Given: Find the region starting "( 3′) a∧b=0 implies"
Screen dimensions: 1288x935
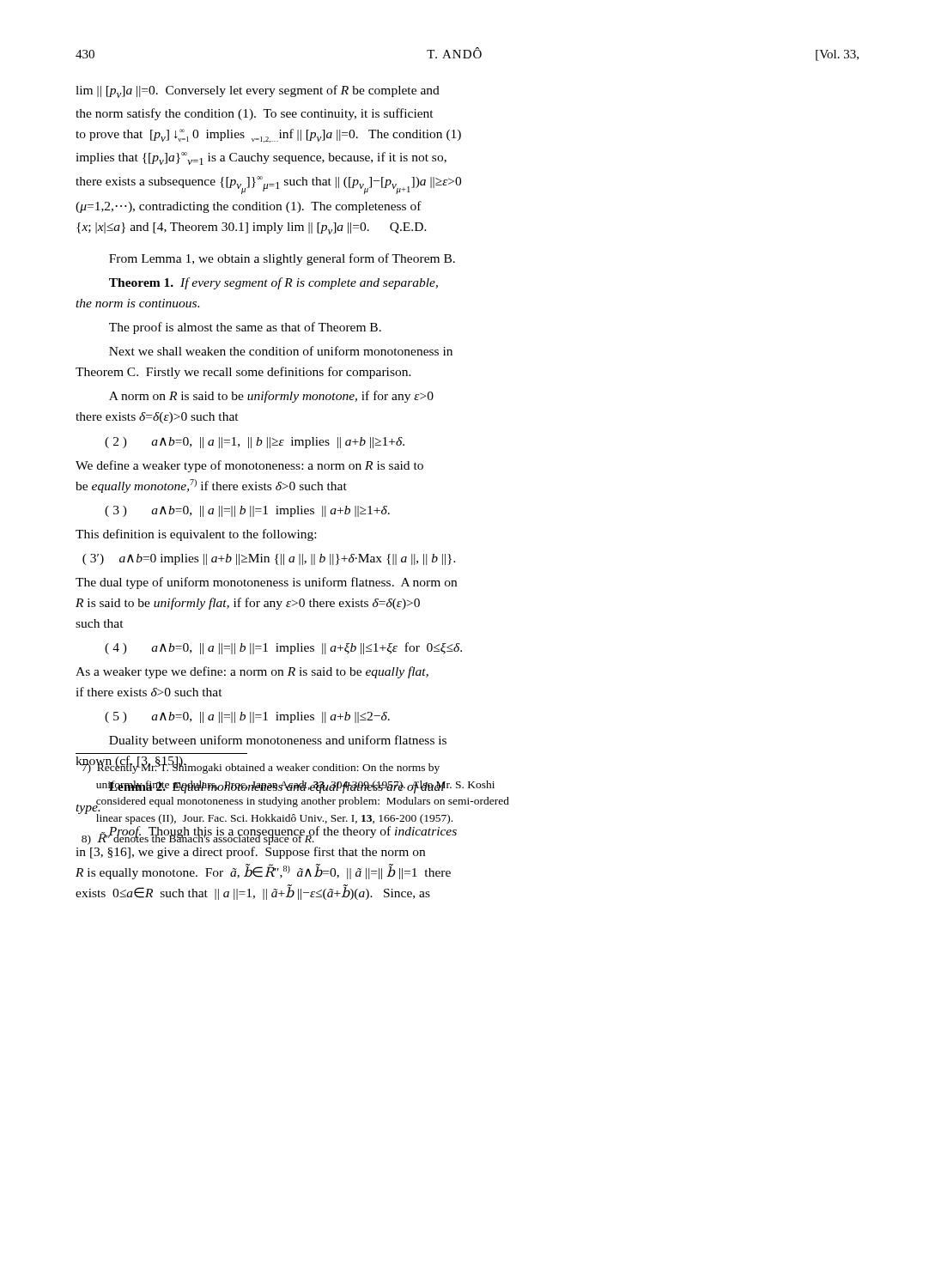Looking at the screenshot, I should 269,559.
